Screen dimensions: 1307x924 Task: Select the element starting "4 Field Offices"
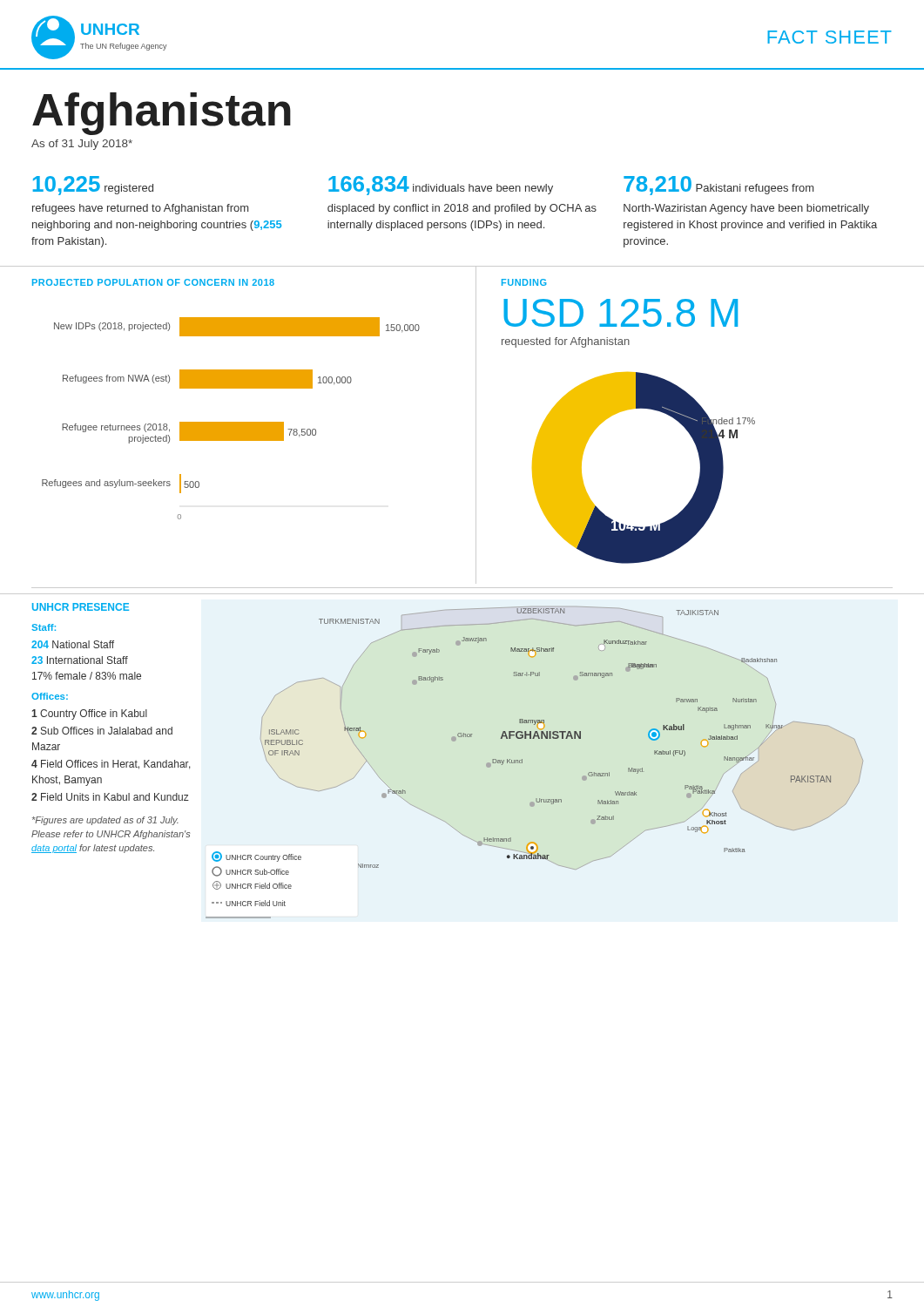tap(111, 772)
